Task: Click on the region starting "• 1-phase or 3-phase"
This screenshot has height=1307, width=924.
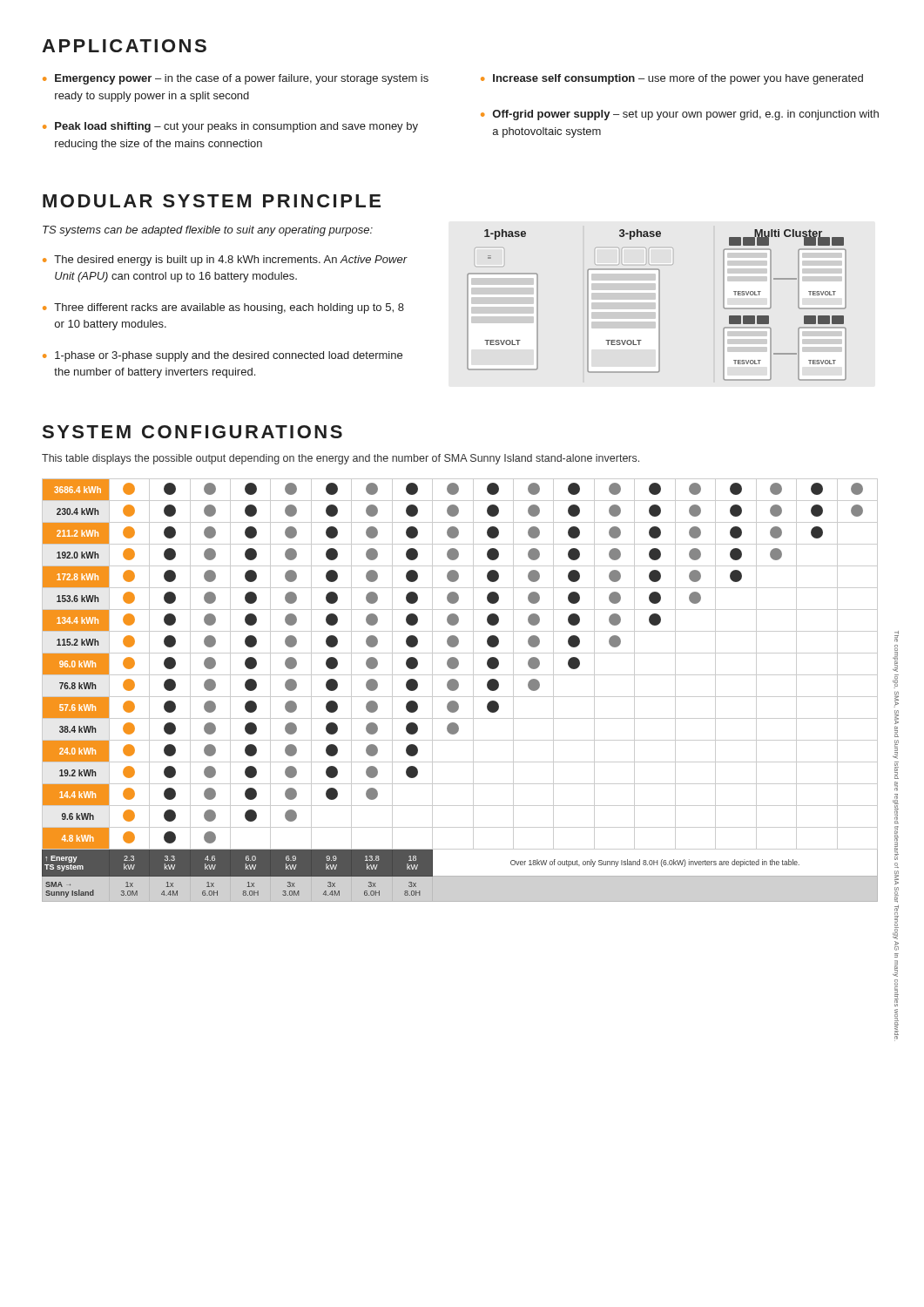Action: 229,363
